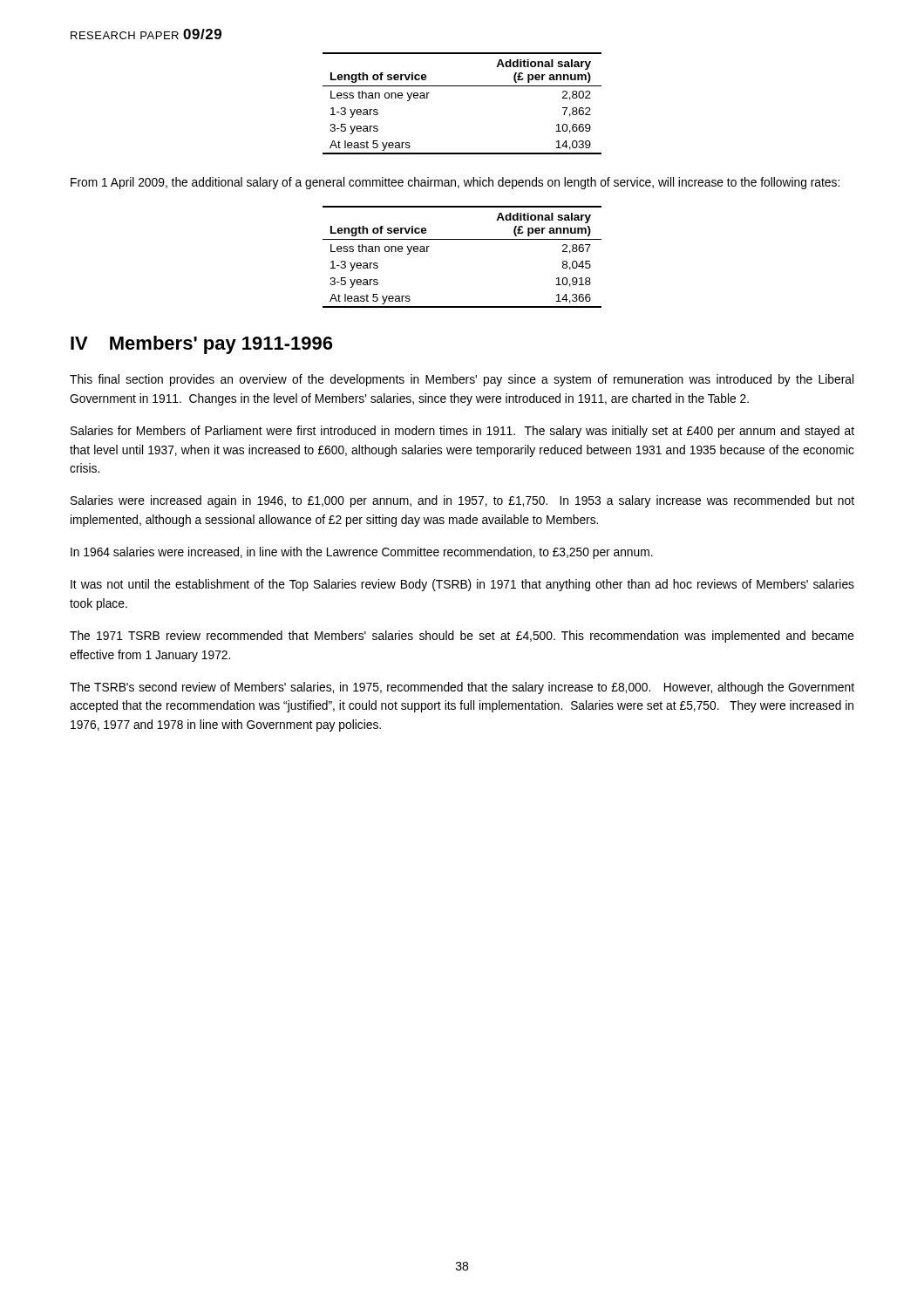Locate the text block containing "The TSRB's second review of Members' salaries,"

point(462,706)
